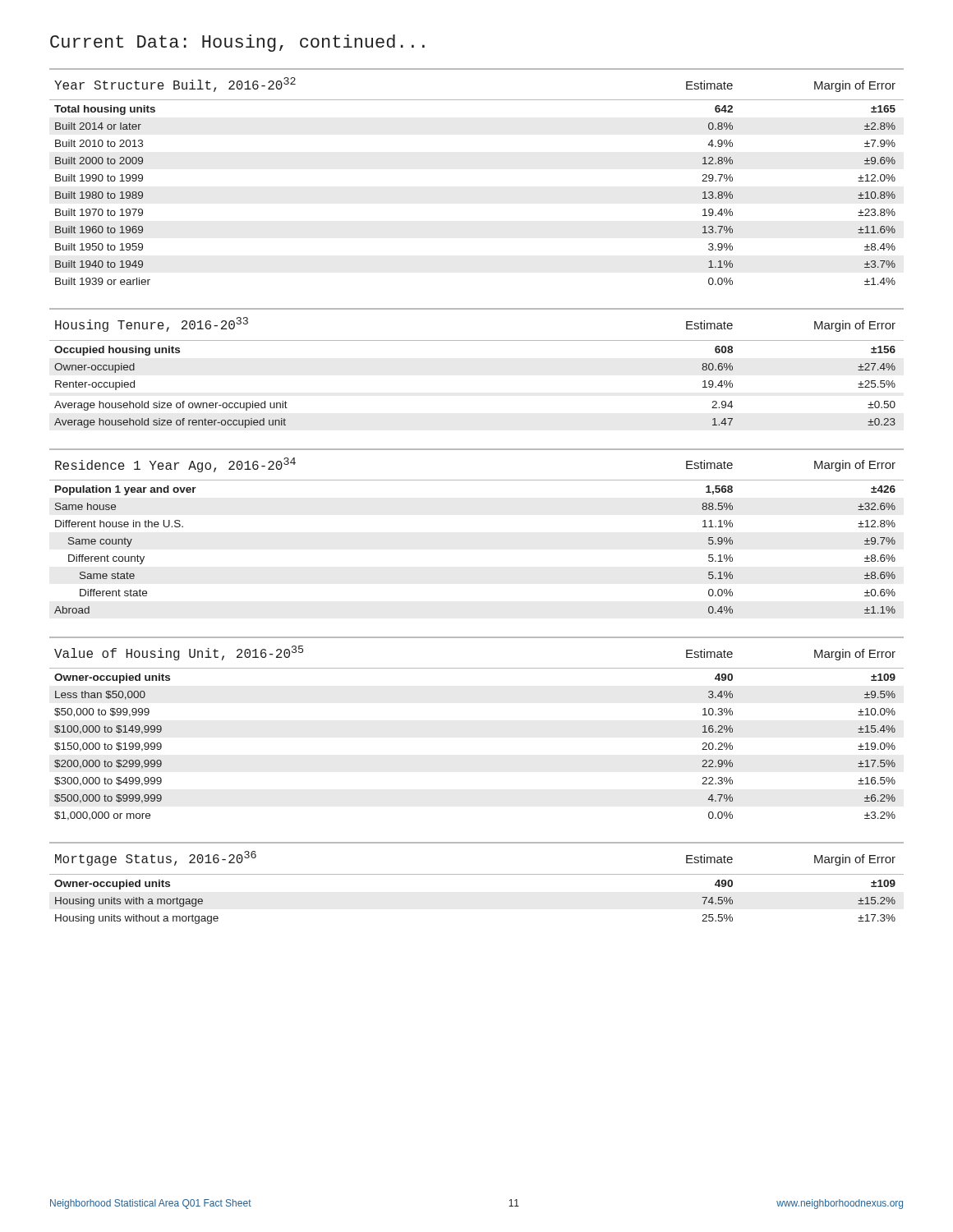Screen dimensions: 1232x953
Task: Click on the table containing "Same state"
Action: pos(476,533)
